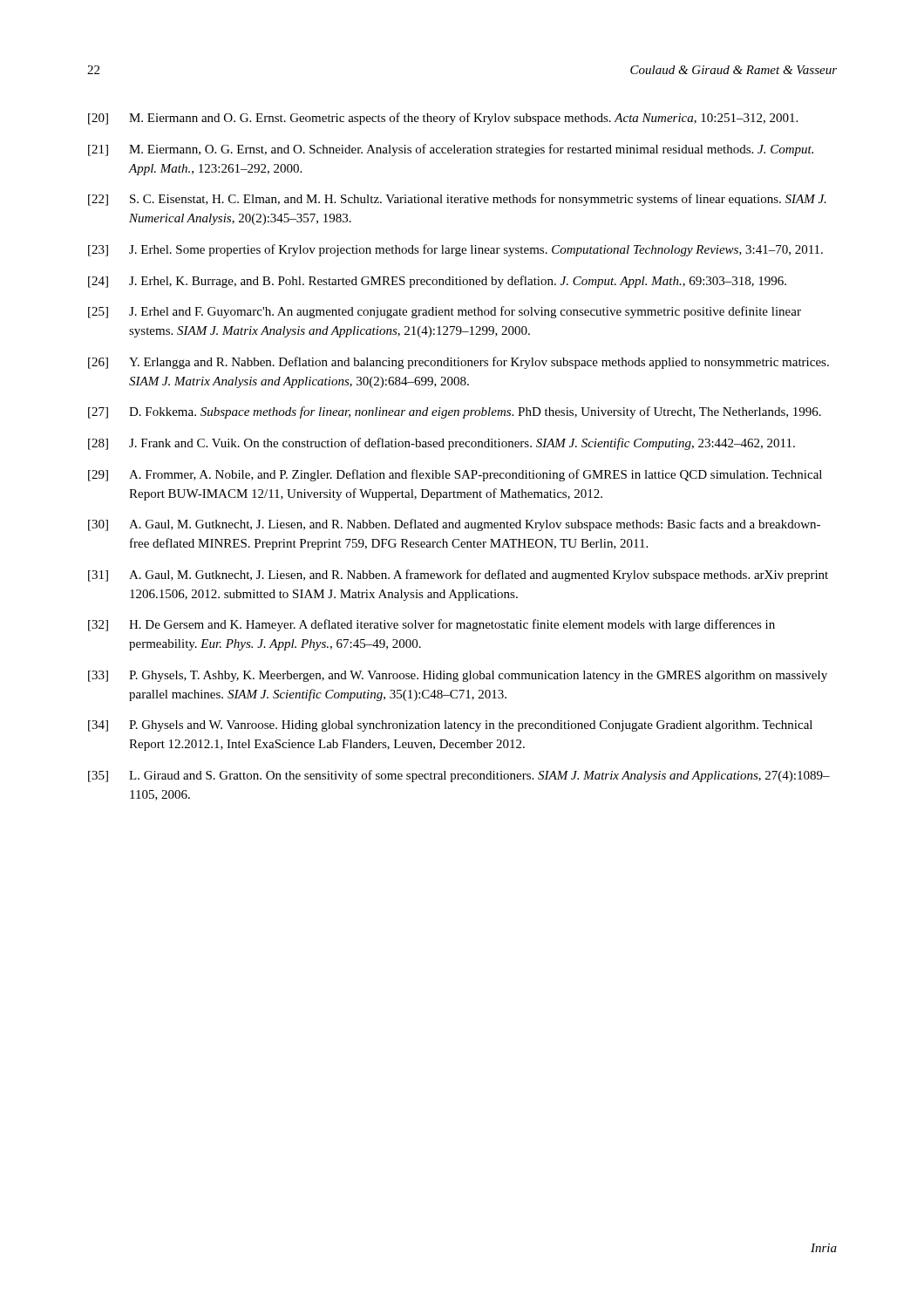This screenshot has height=1308, width=924.
Task: Locate the list item with the text "[22] S. C. Eisenstat, H. C. Elman,"
Action: 462,209
